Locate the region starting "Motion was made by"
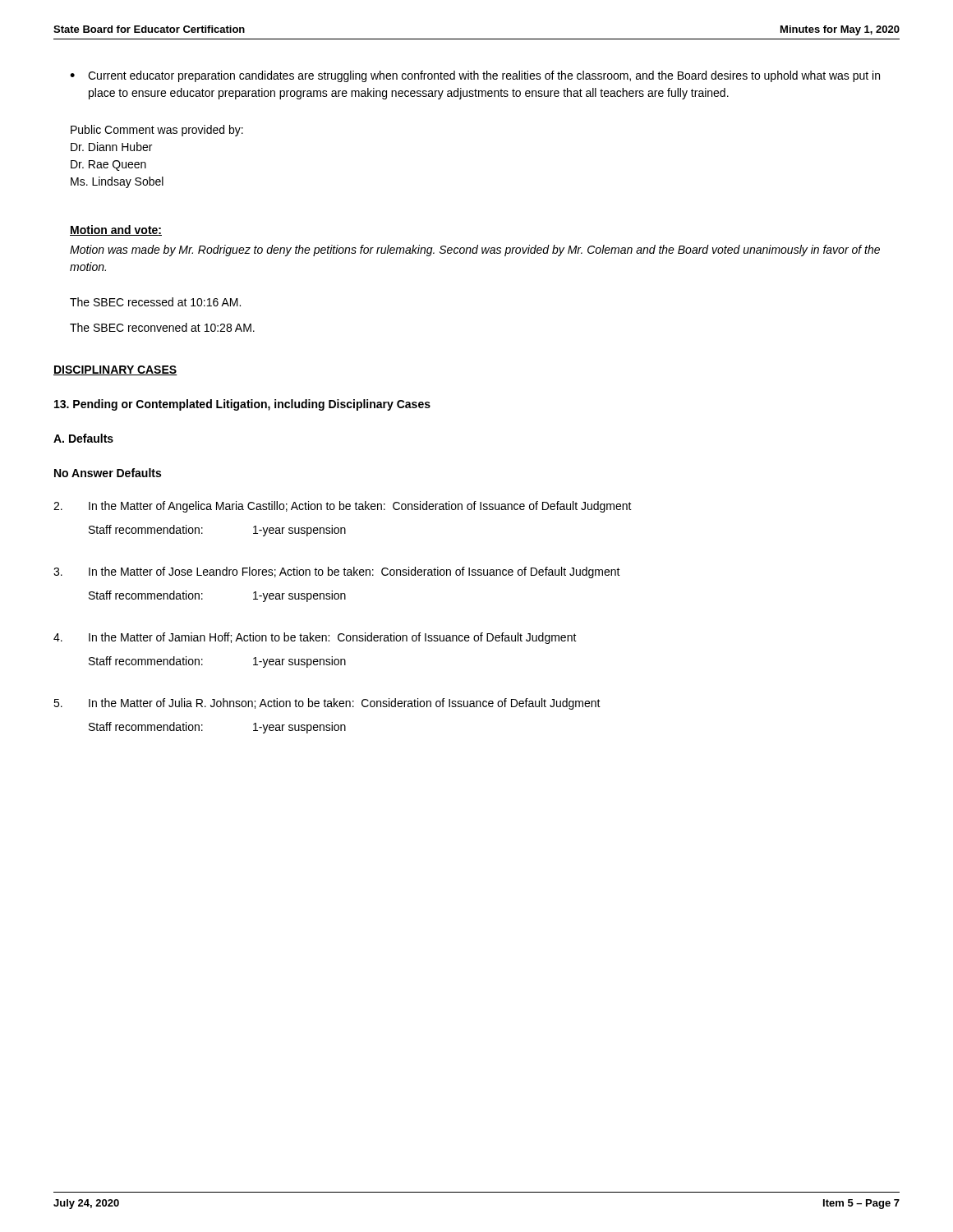Image resolution: width=953 pixels, height=1232 pixels. click(x=475, y=258)
